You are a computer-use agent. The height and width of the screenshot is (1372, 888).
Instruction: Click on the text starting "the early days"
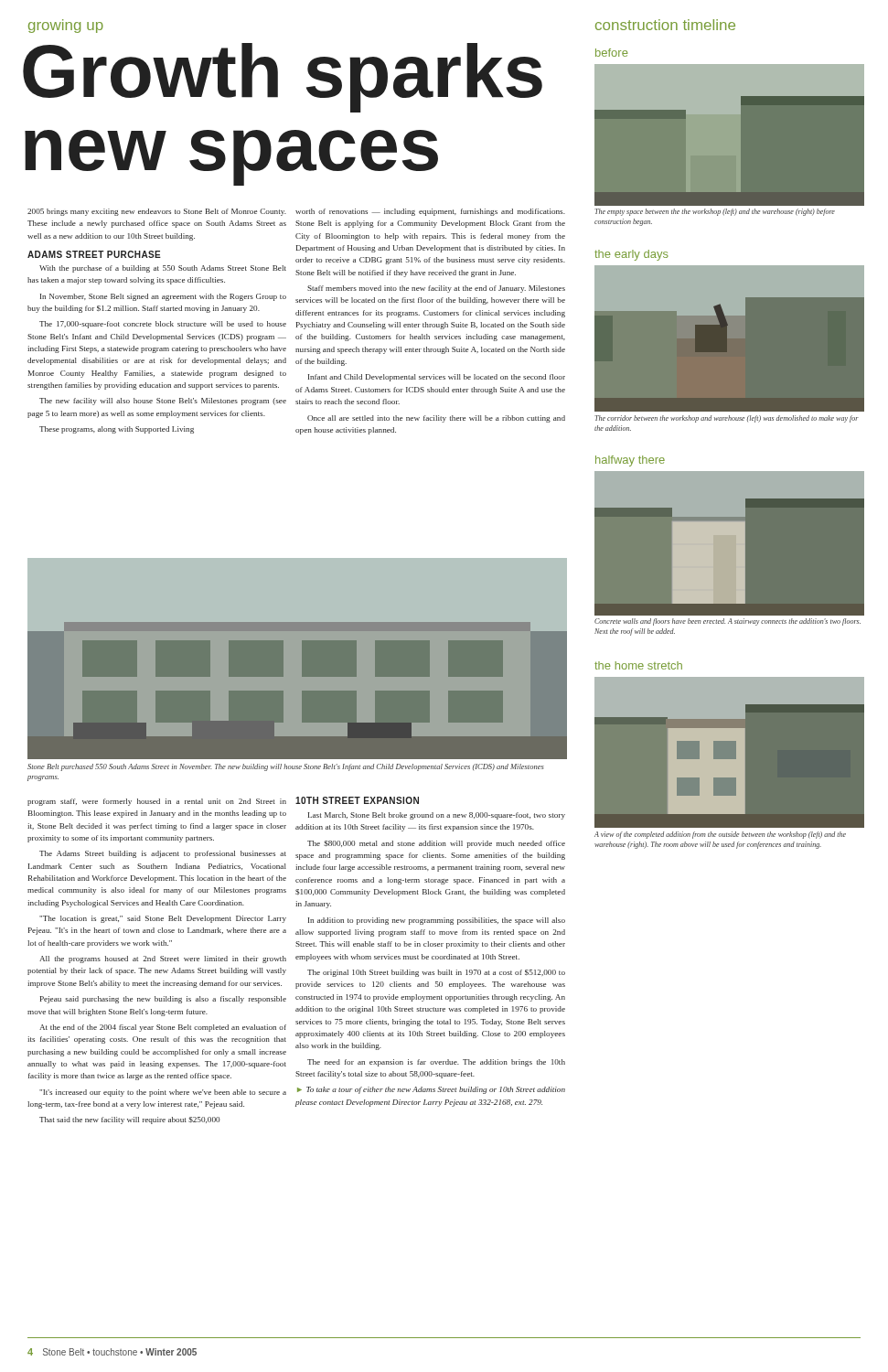(x=631, y=254)
